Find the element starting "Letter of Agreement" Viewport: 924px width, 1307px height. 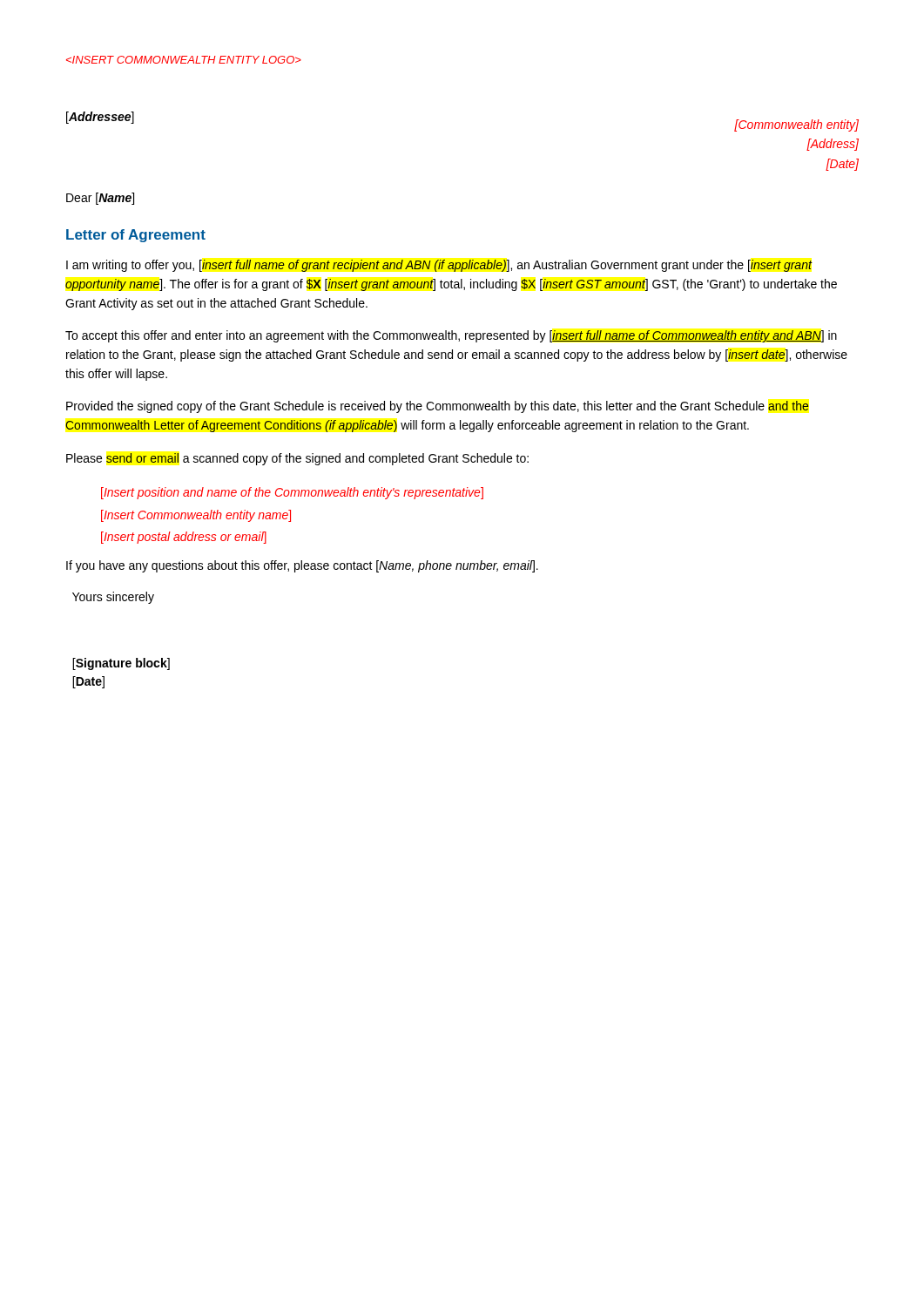tap(135, 235)
